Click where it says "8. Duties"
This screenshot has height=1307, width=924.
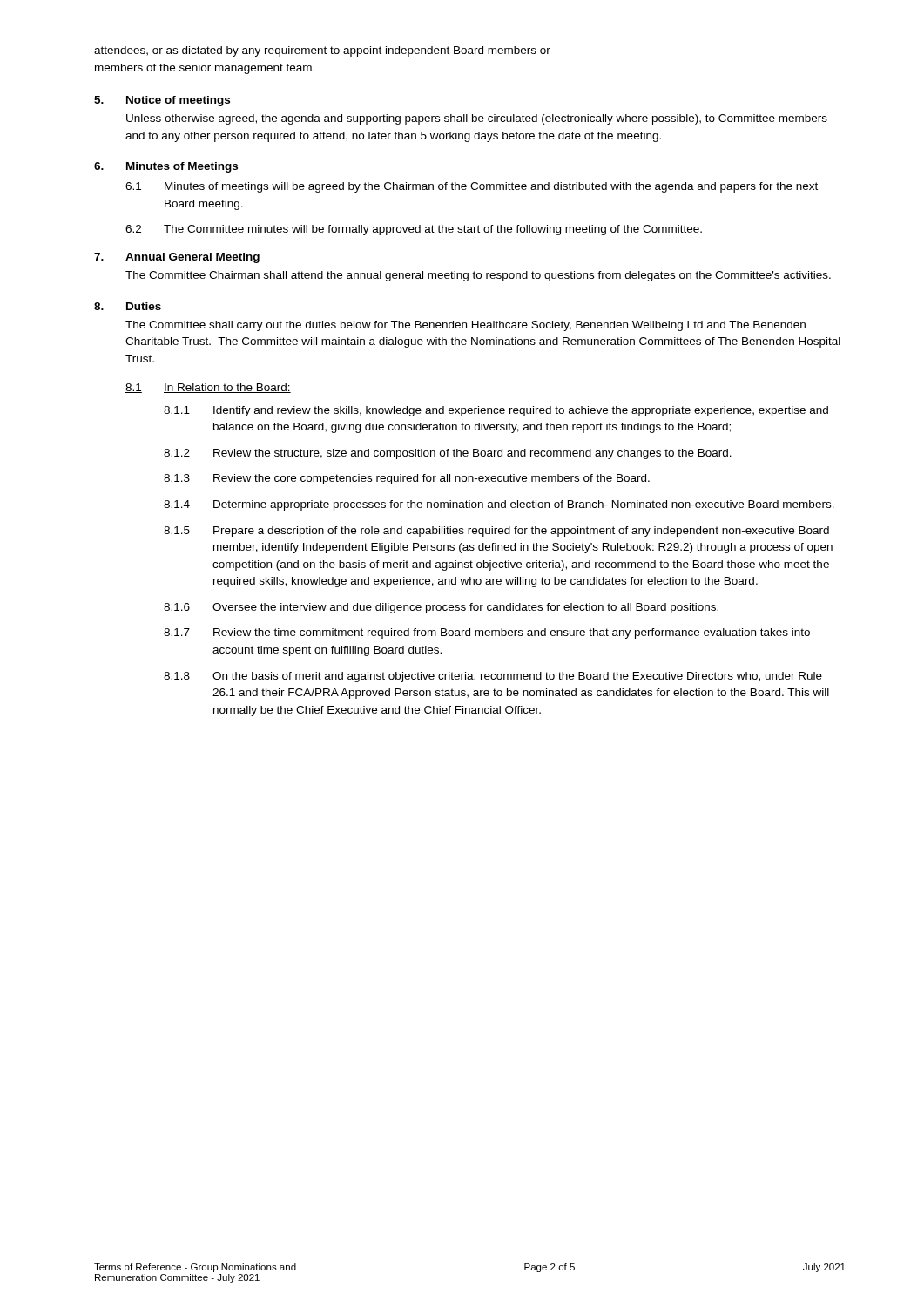[x=128, y=306]
